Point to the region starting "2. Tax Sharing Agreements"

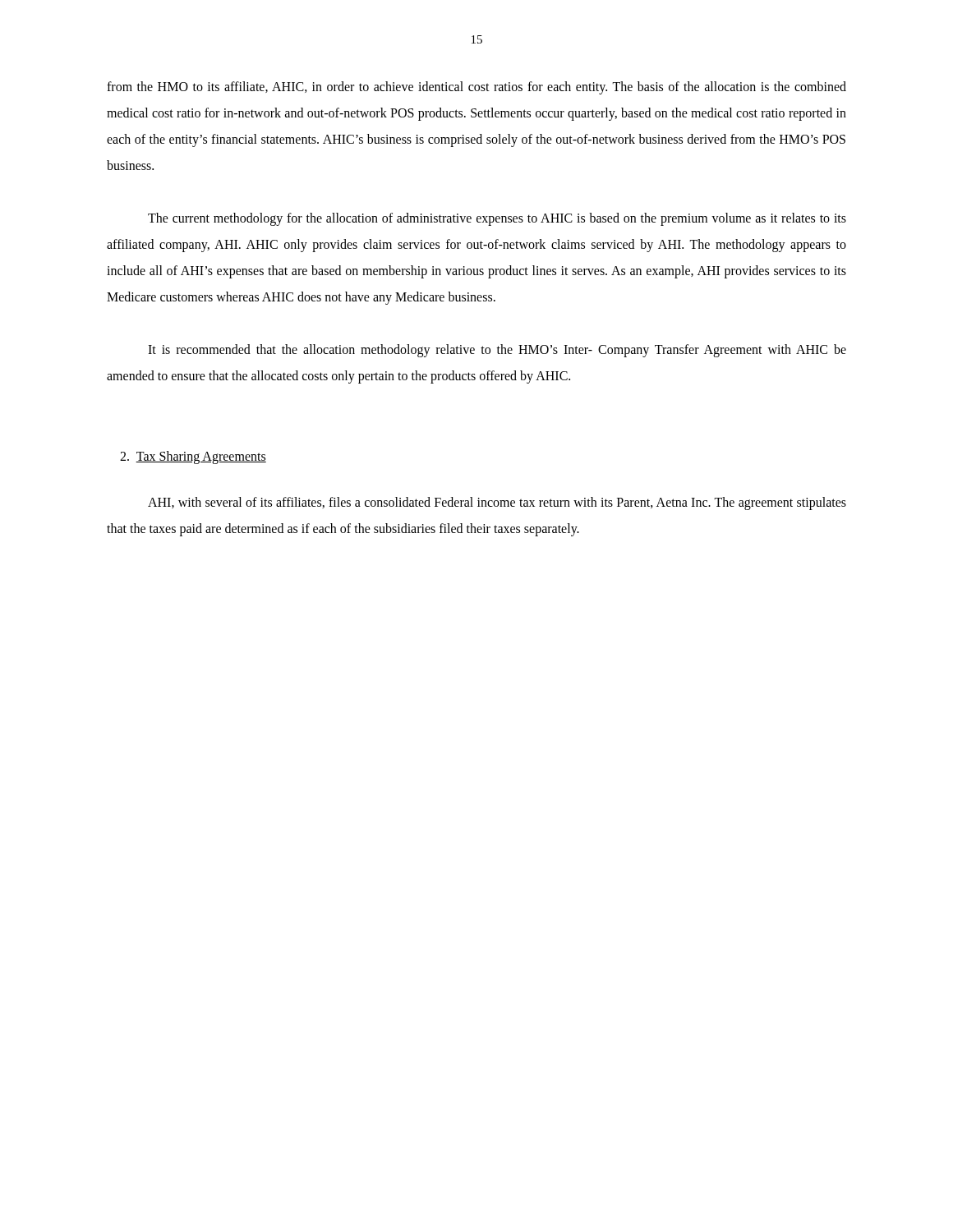[x=186, y=456]
